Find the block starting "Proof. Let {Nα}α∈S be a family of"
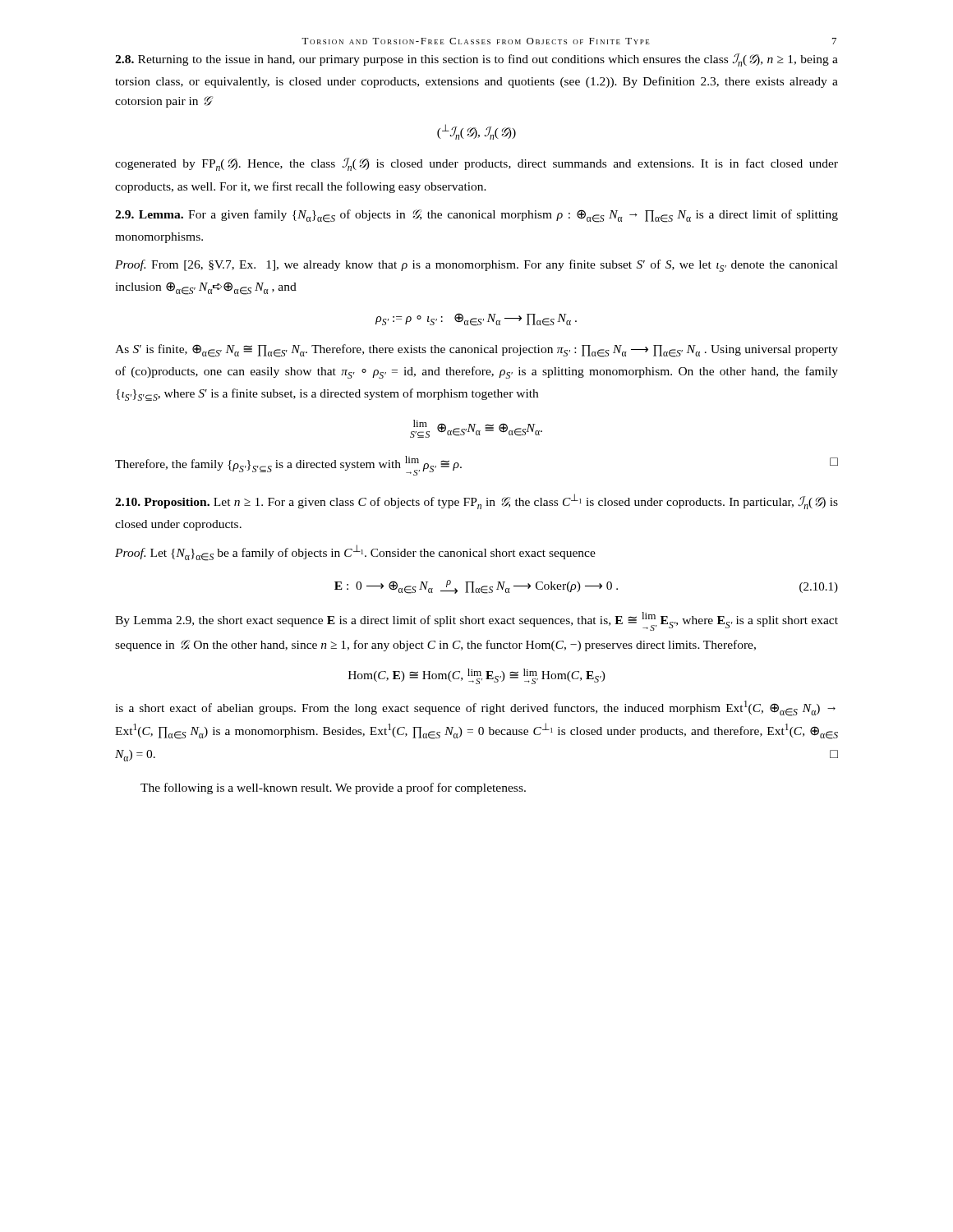 click(x=355, y=553)
